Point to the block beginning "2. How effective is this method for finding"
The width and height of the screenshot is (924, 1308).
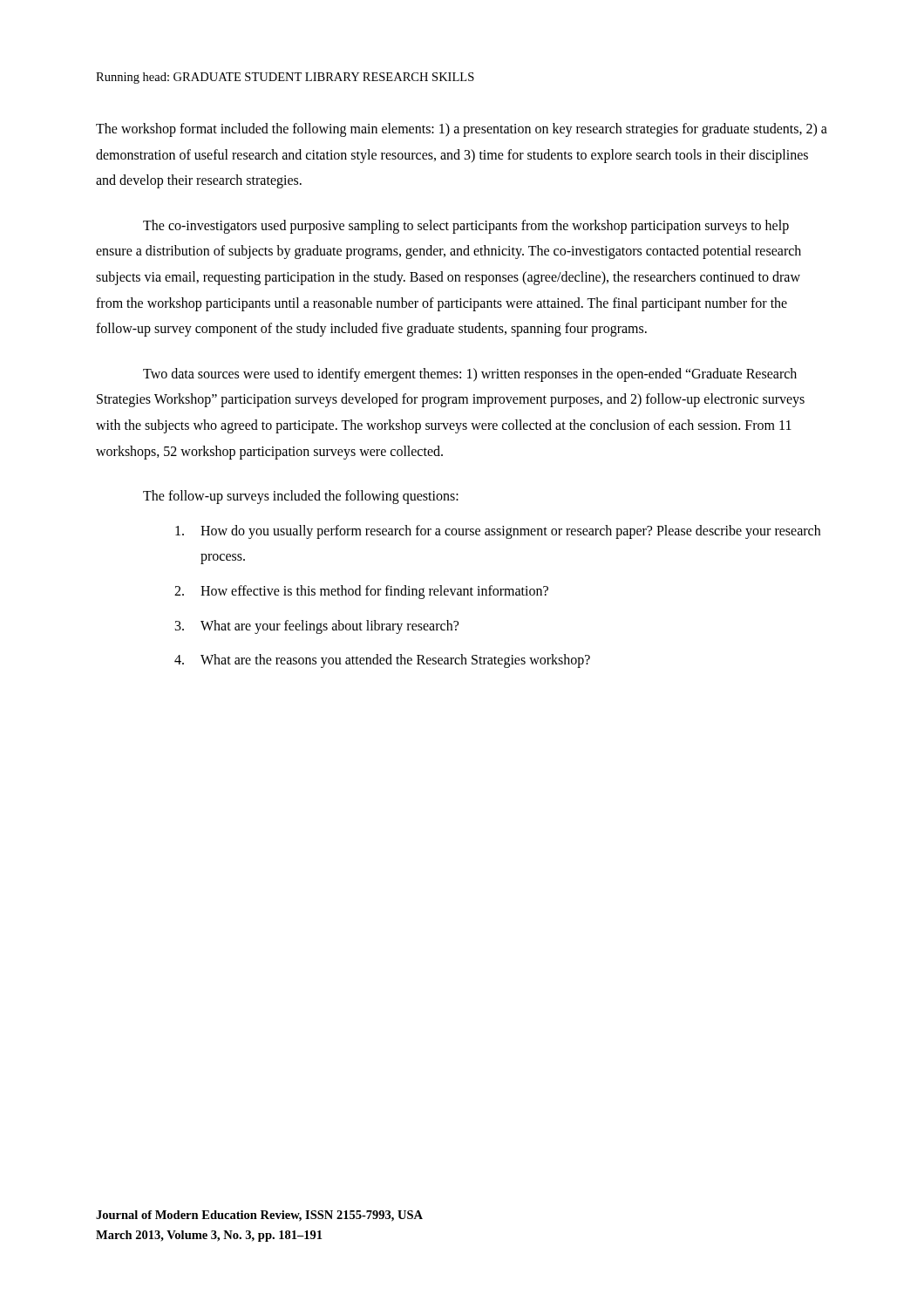[501, 591]
